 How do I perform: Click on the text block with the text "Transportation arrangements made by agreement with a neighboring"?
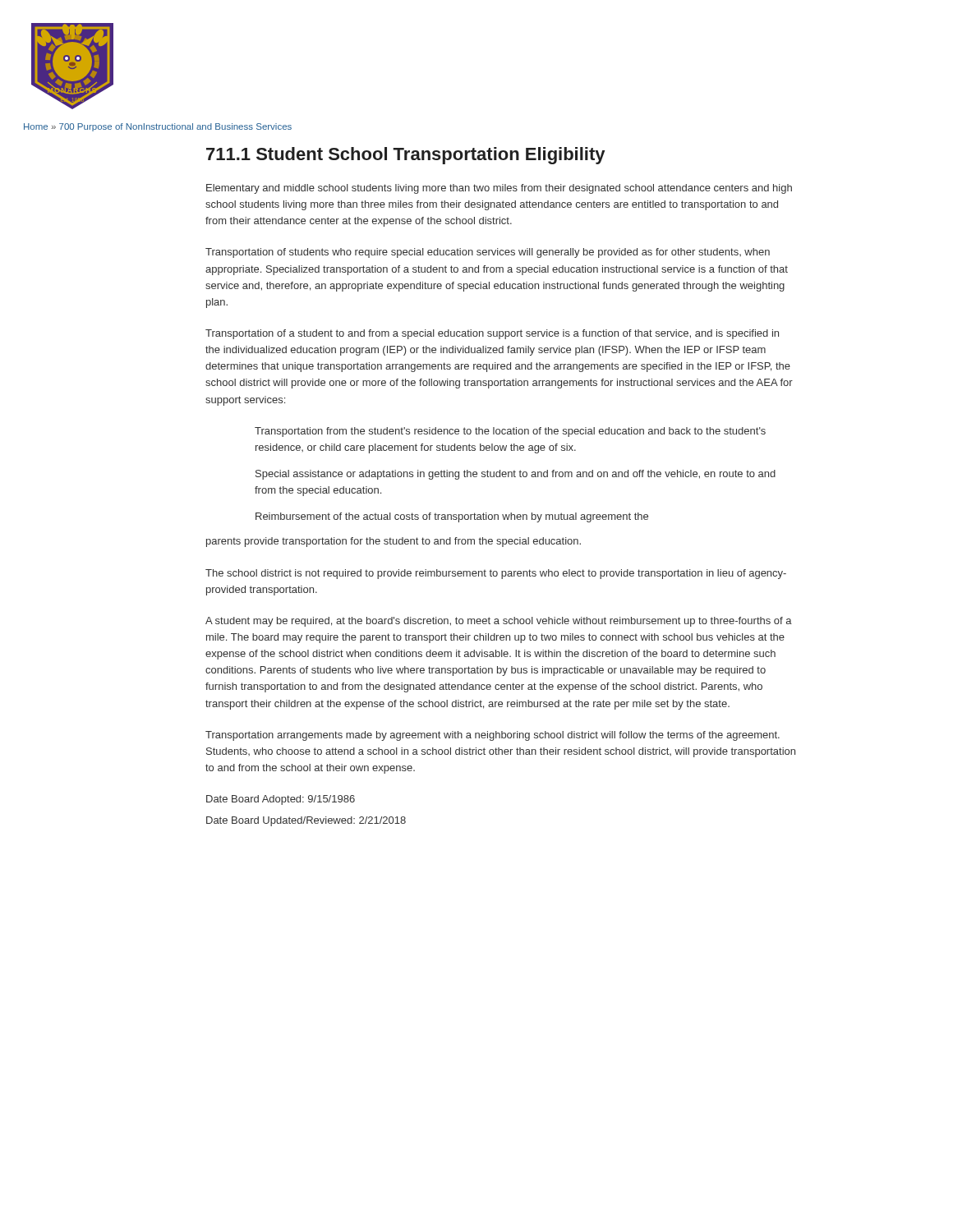point(501,751)
